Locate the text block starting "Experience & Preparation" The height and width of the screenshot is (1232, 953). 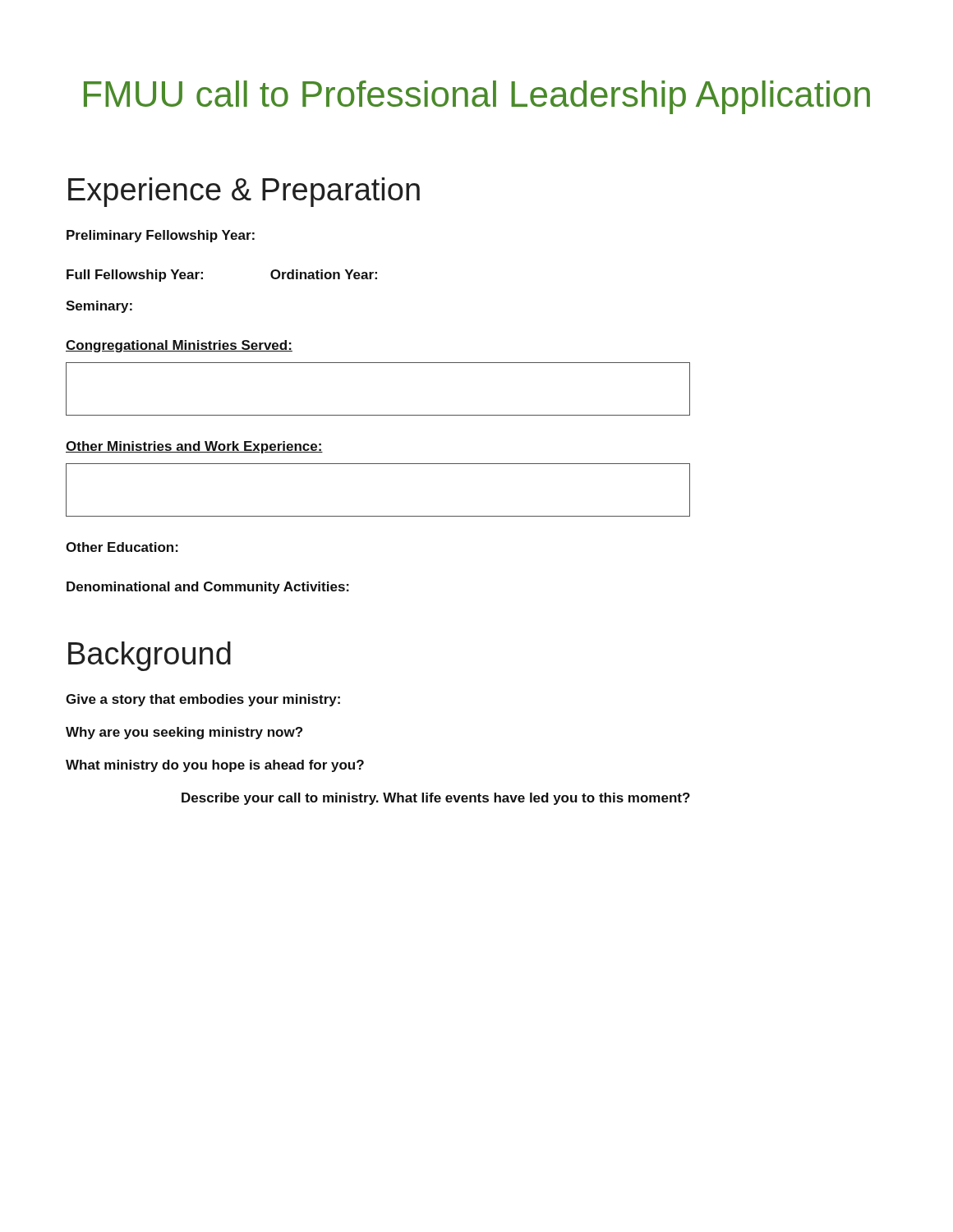click(244, 190)
